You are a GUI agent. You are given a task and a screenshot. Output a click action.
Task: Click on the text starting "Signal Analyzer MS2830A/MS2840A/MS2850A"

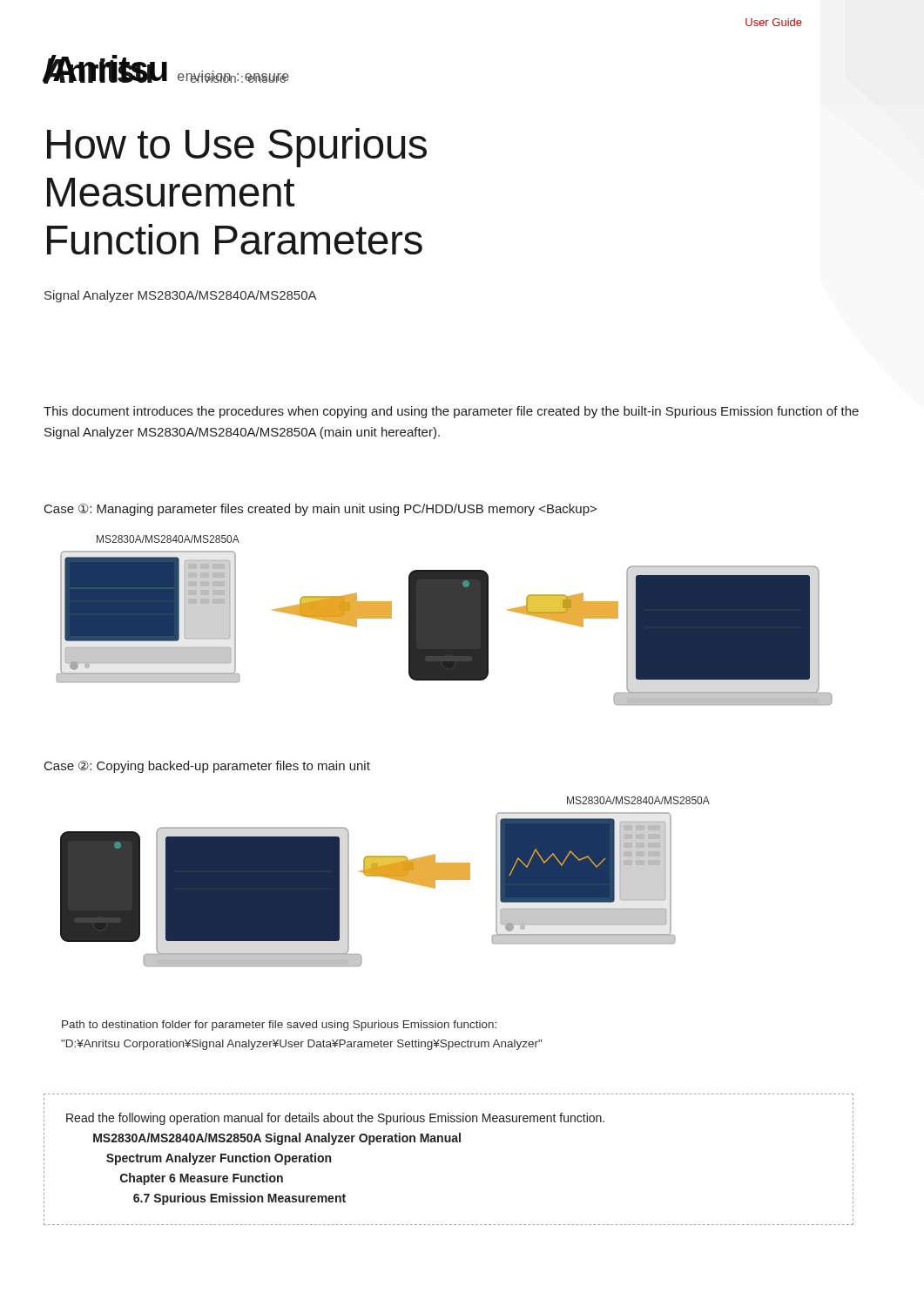(x=180, y=295)
